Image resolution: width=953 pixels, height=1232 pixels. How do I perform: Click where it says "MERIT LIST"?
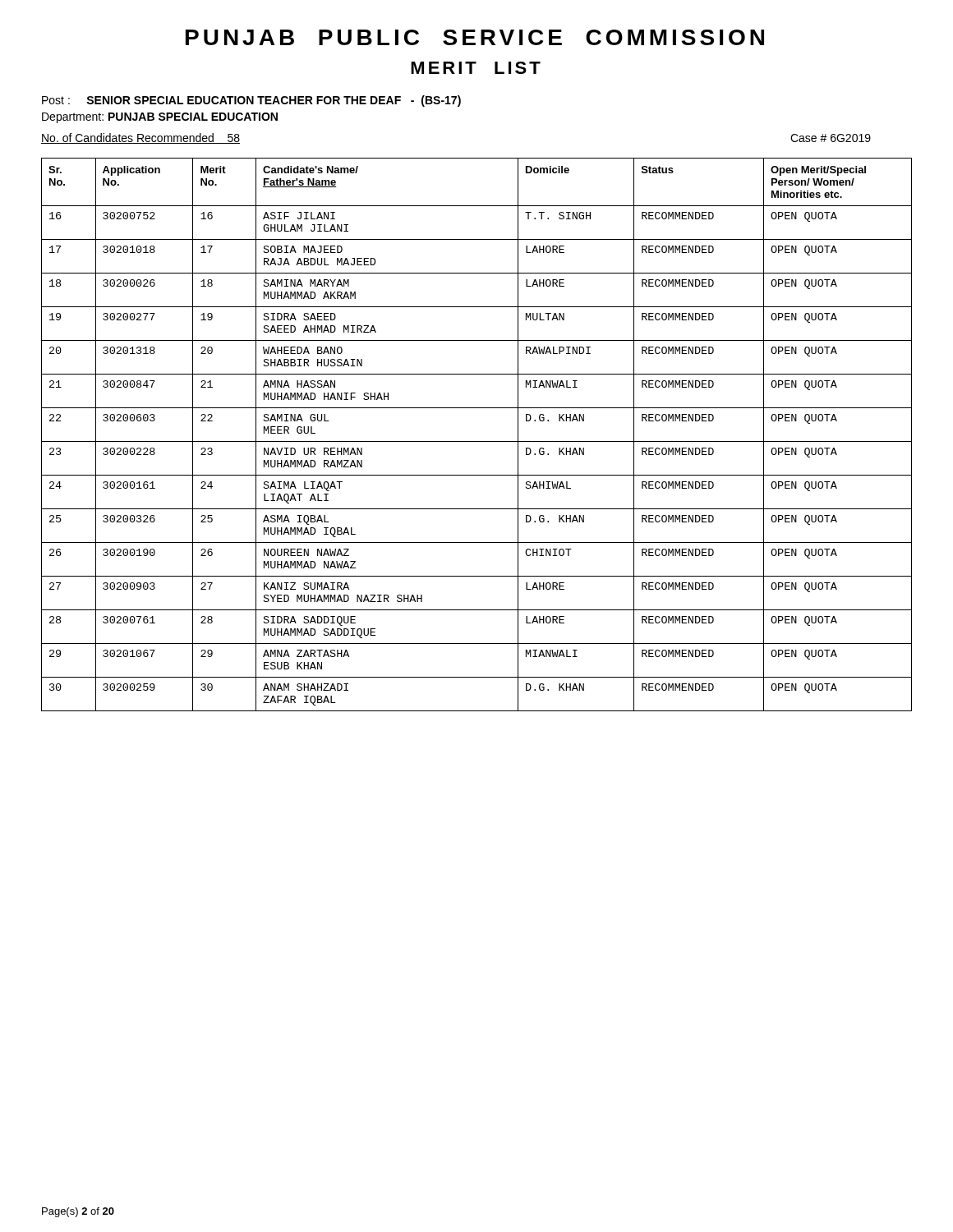coord(476,68)
